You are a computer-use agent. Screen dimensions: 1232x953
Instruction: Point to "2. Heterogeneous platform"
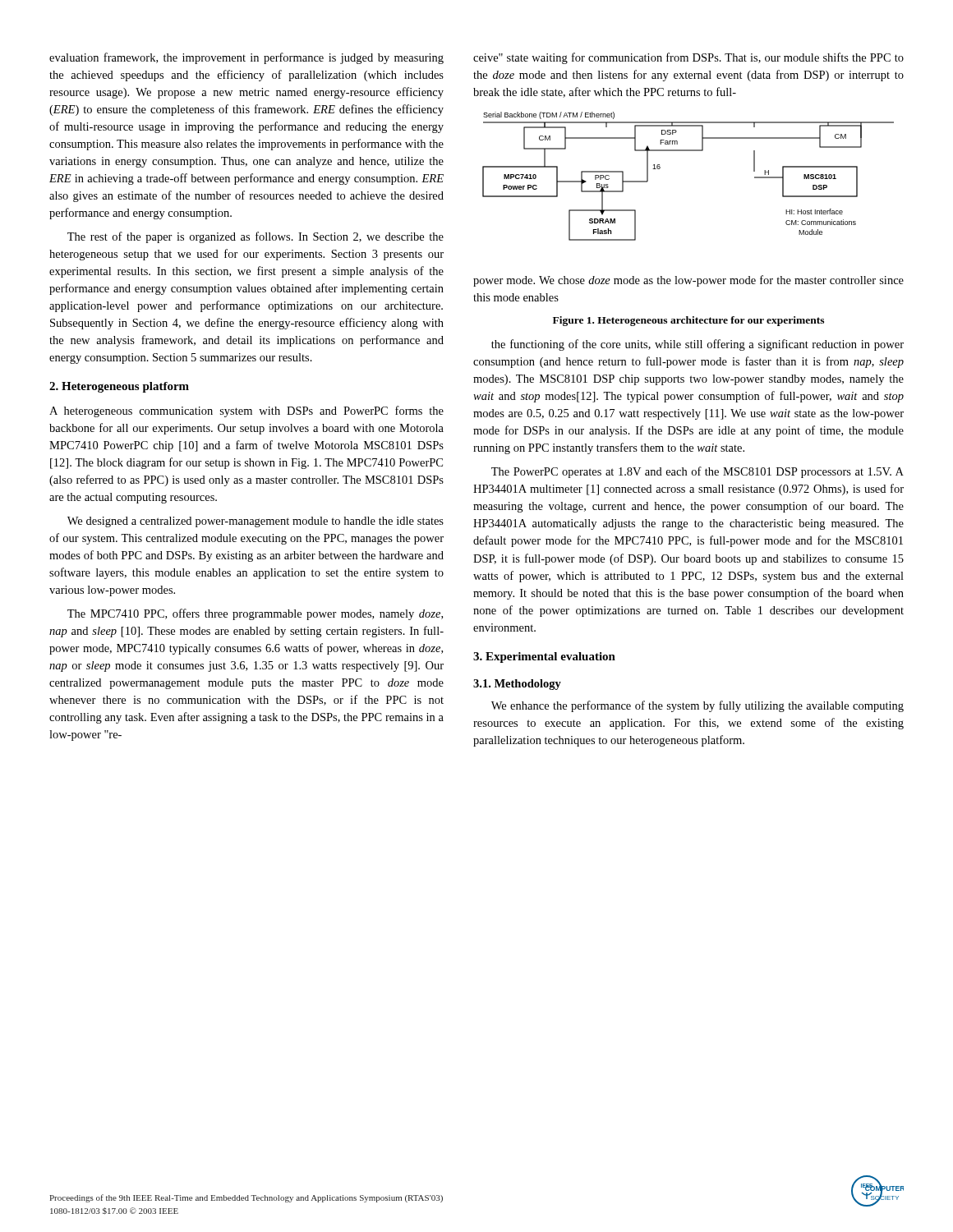(119, 386)
